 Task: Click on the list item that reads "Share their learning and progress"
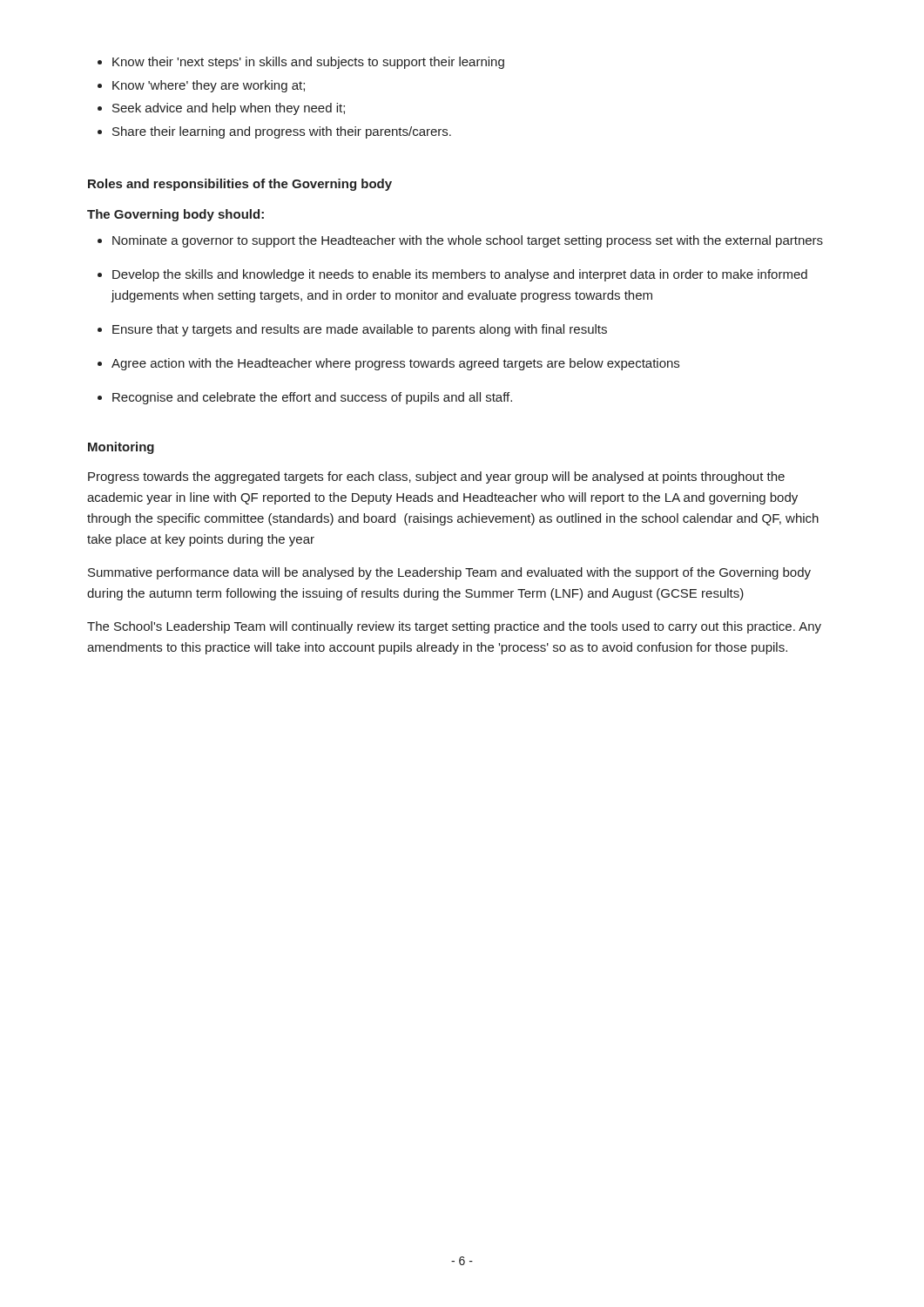point(274,132)
